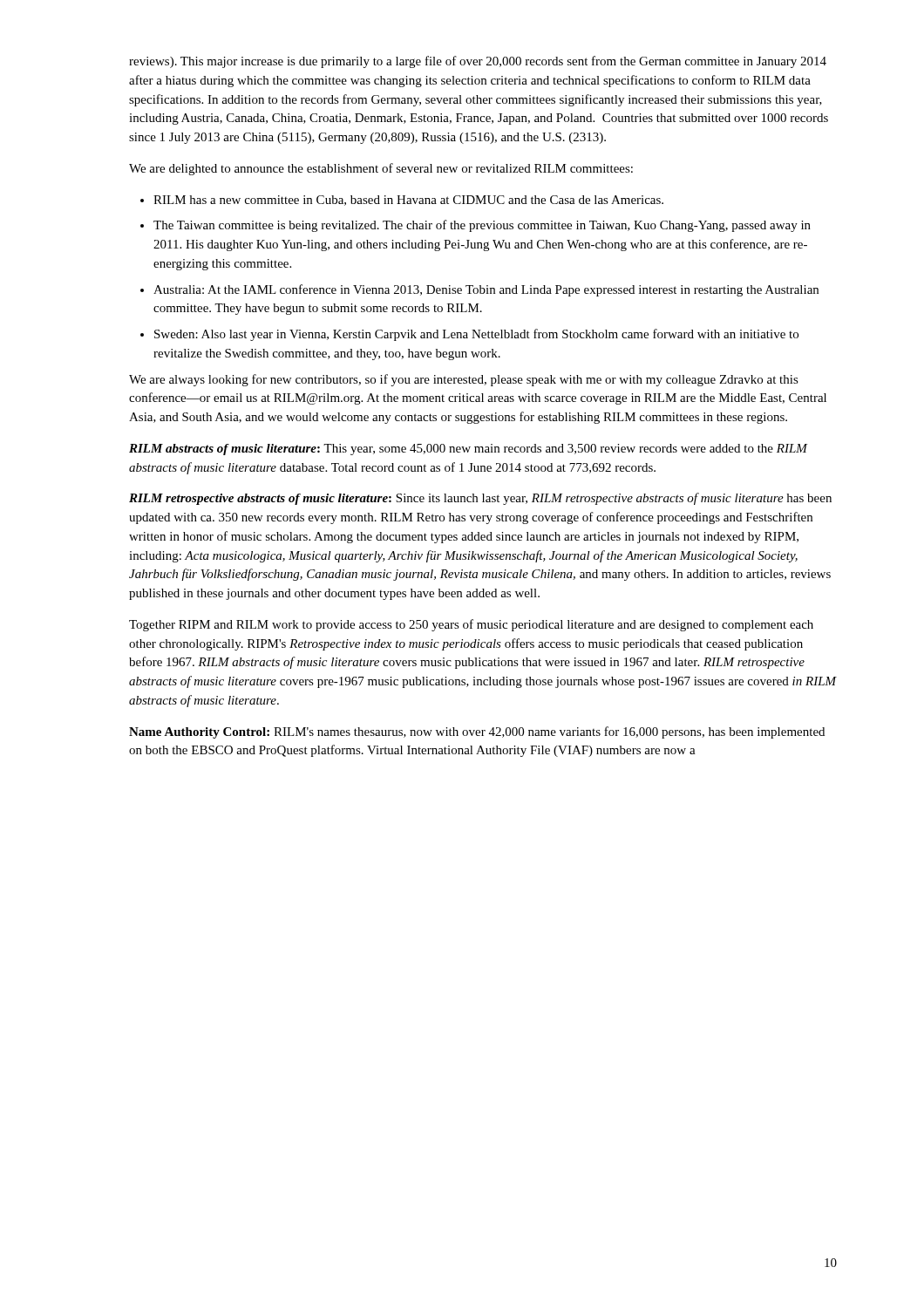Image resolution: width=924 pixels, height=1308 pixels.
Task: Select the list item with the text "RILM has a new committee in Cuba, based"
Action: point(409,199)
